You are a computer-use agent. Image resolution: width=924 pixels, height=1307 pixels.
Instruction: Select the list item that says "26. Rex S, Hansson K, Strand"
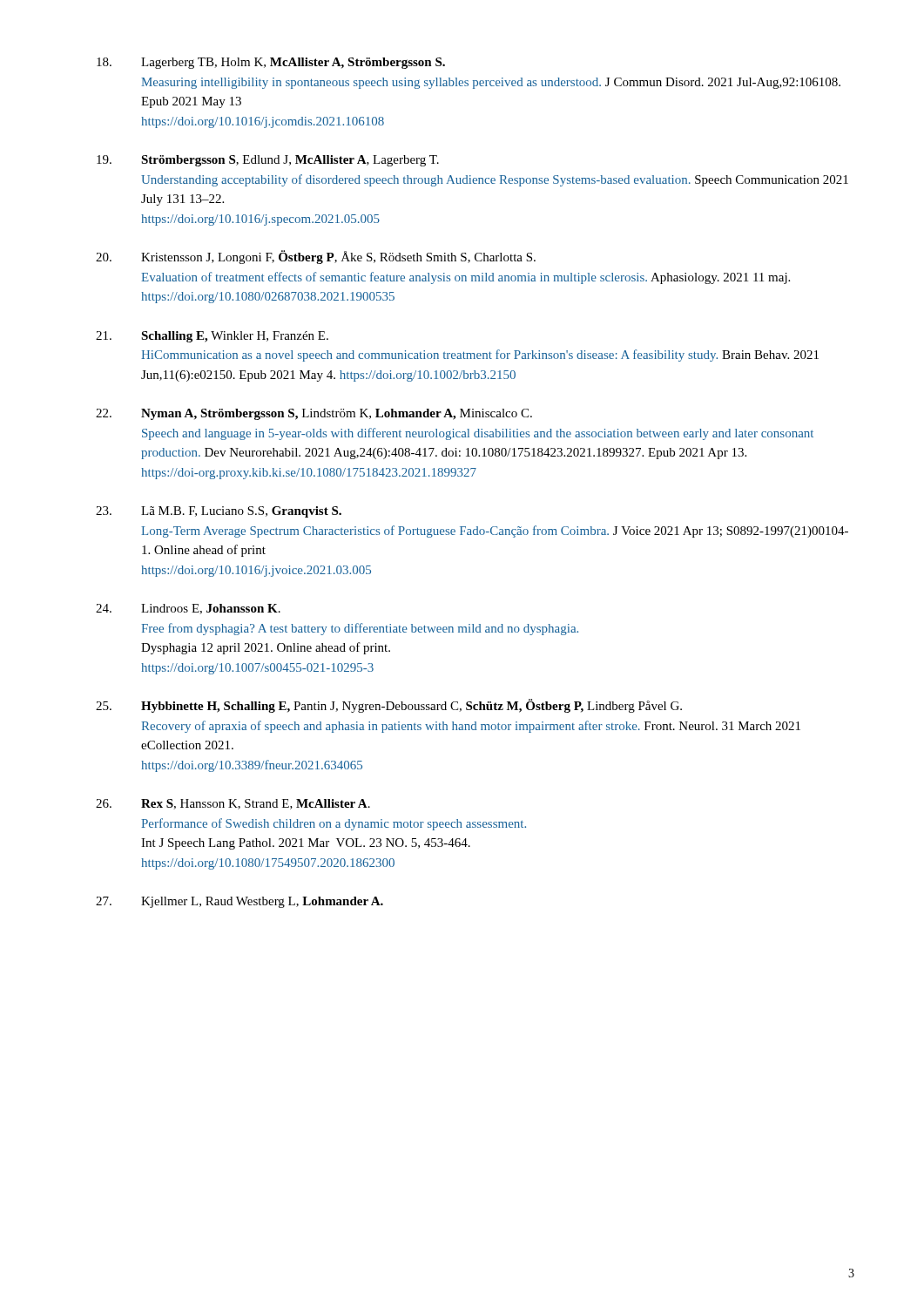pos(475,833)
